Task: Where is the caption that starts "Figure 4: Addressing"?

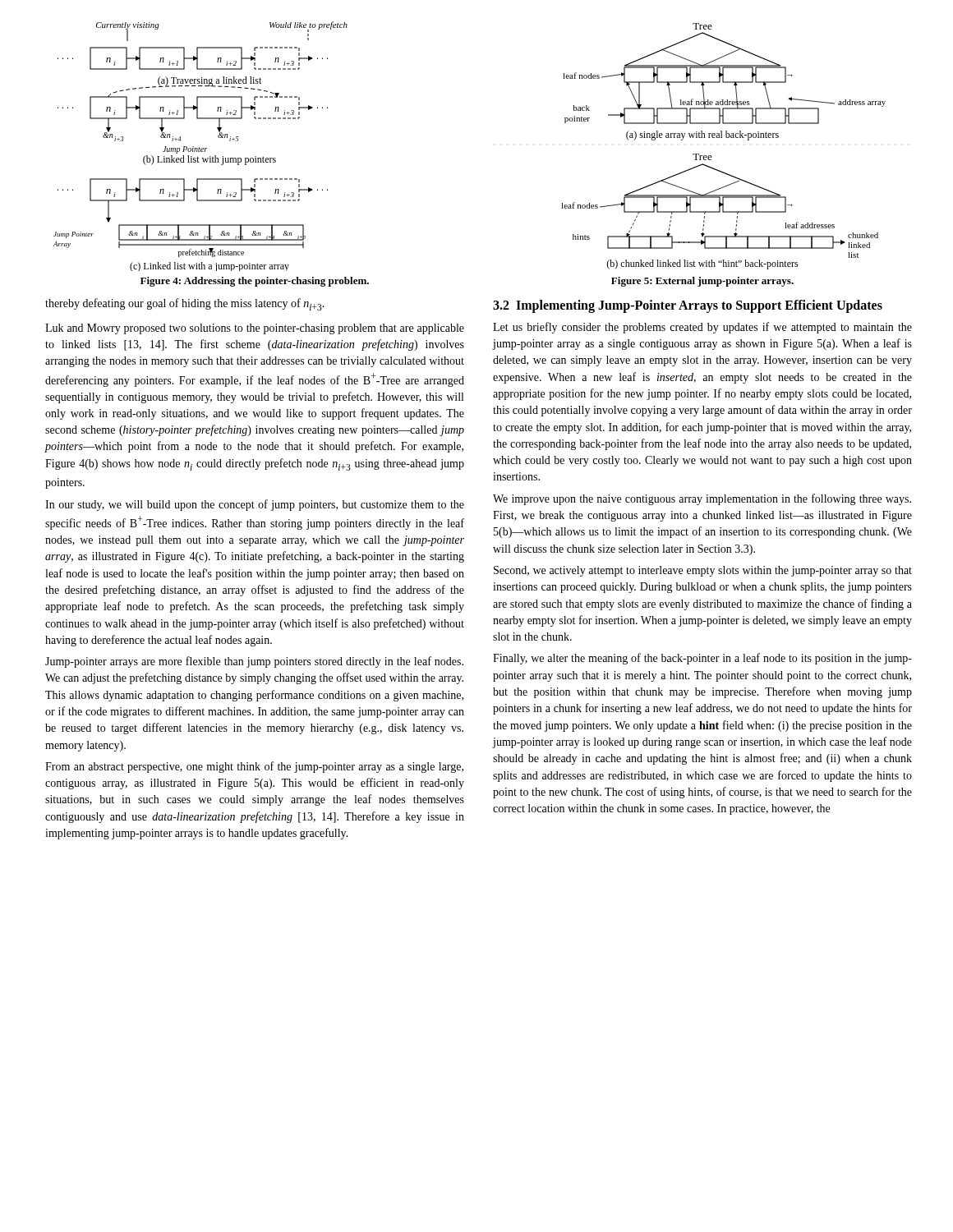Action: pyautogui.click(x=255, y=281)
